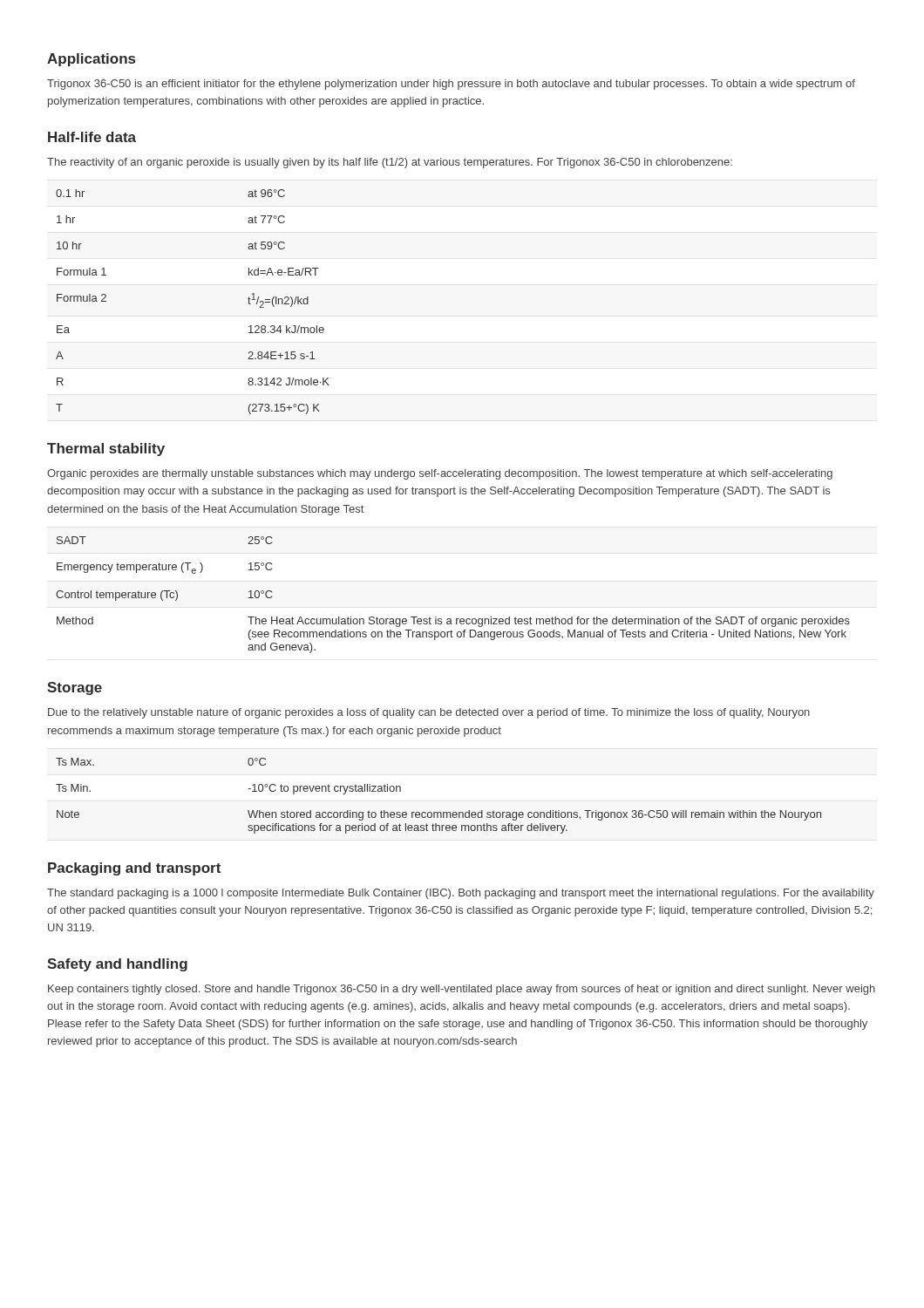The width and height of the screenshot is (924, 1308).
Task: Find the element starting "The standard packaging is a 1000"
Action: (462, 910)
